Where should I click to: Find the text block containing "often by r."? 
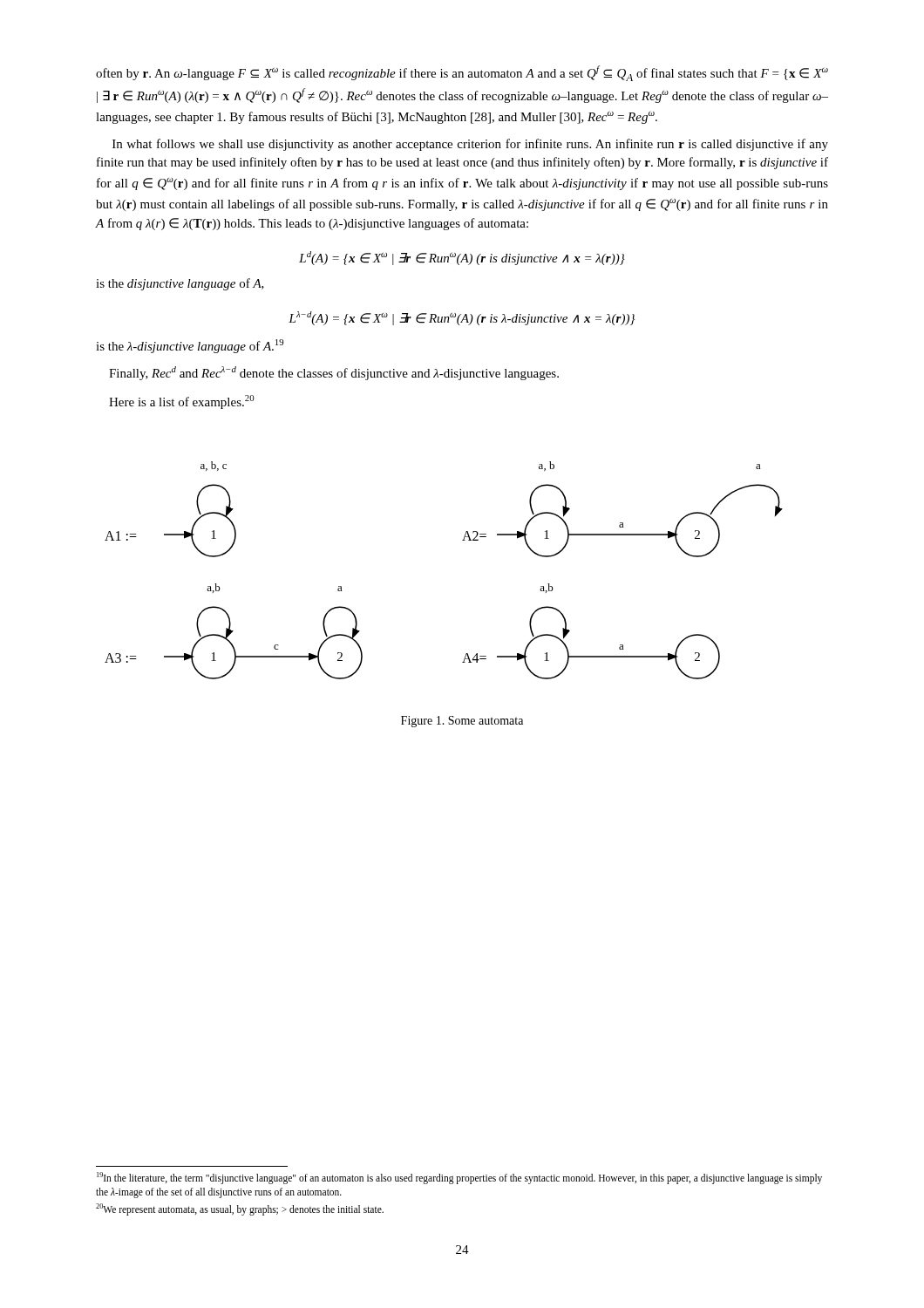pos(462,94)
